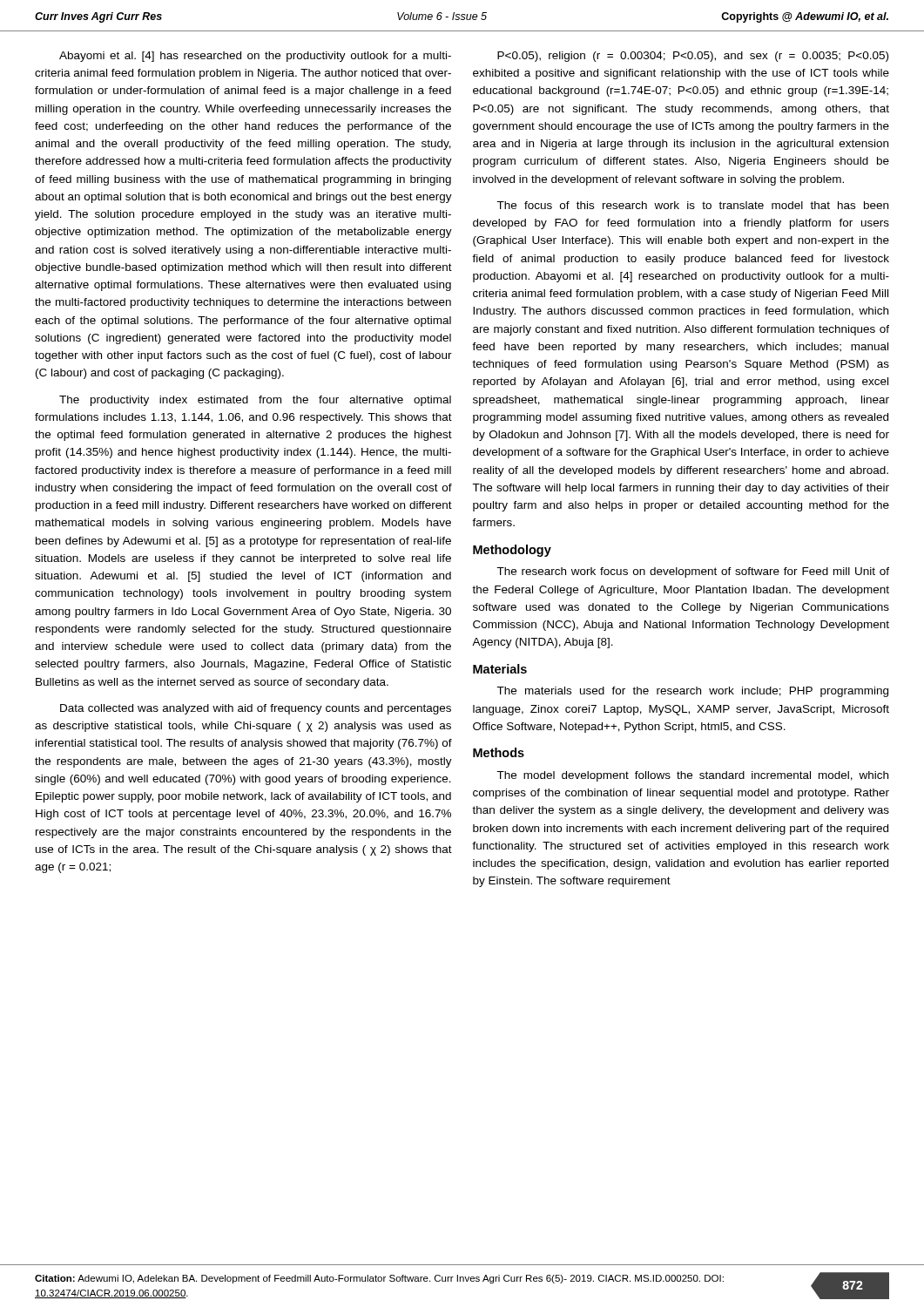Screen dimensions: 1307x924
Task: Find the passage starting "Data collected was analyzed"
Action: click(x=243, y=788)
